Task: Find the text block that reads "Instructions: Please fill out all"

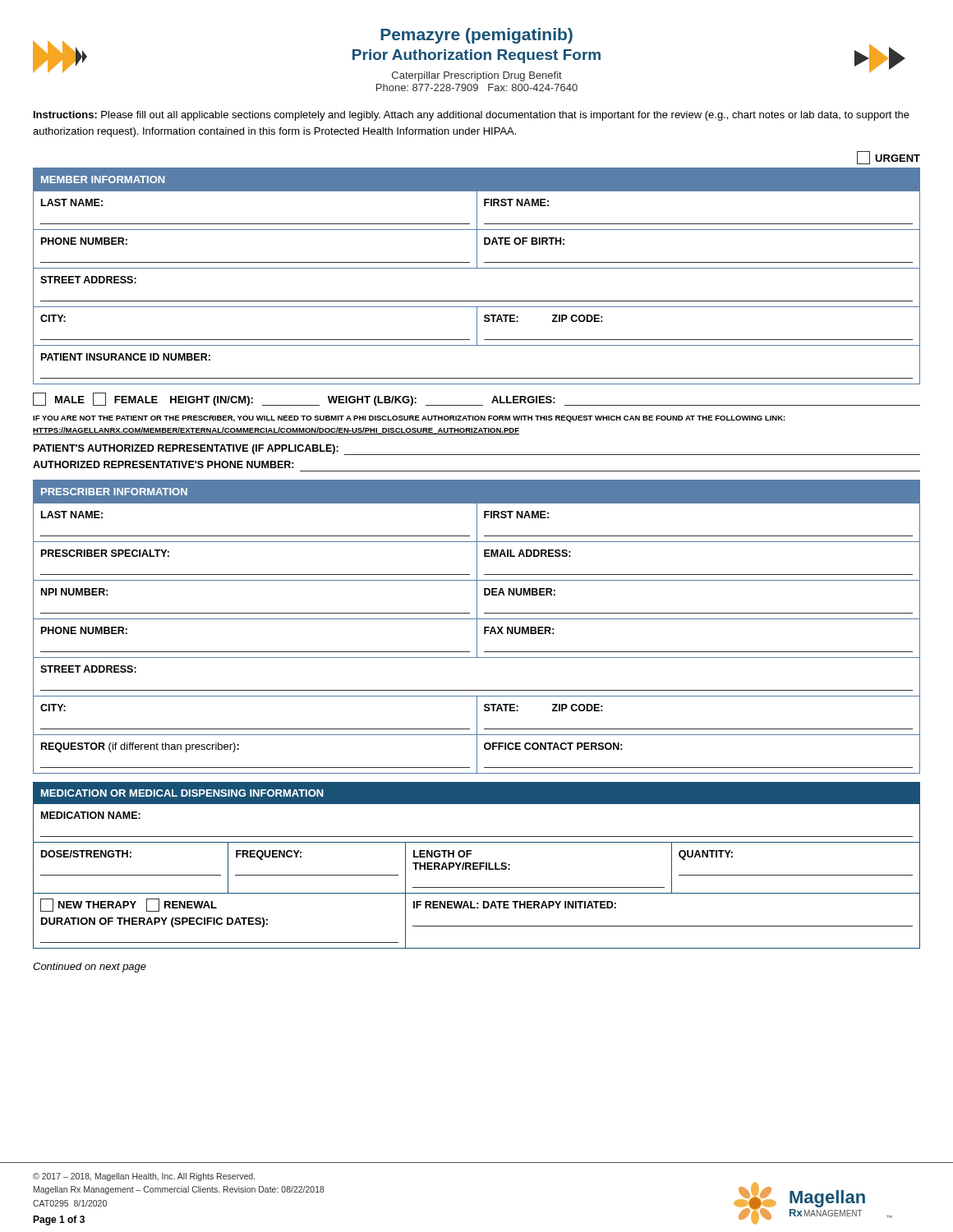Action: click(x=471, y=123)
